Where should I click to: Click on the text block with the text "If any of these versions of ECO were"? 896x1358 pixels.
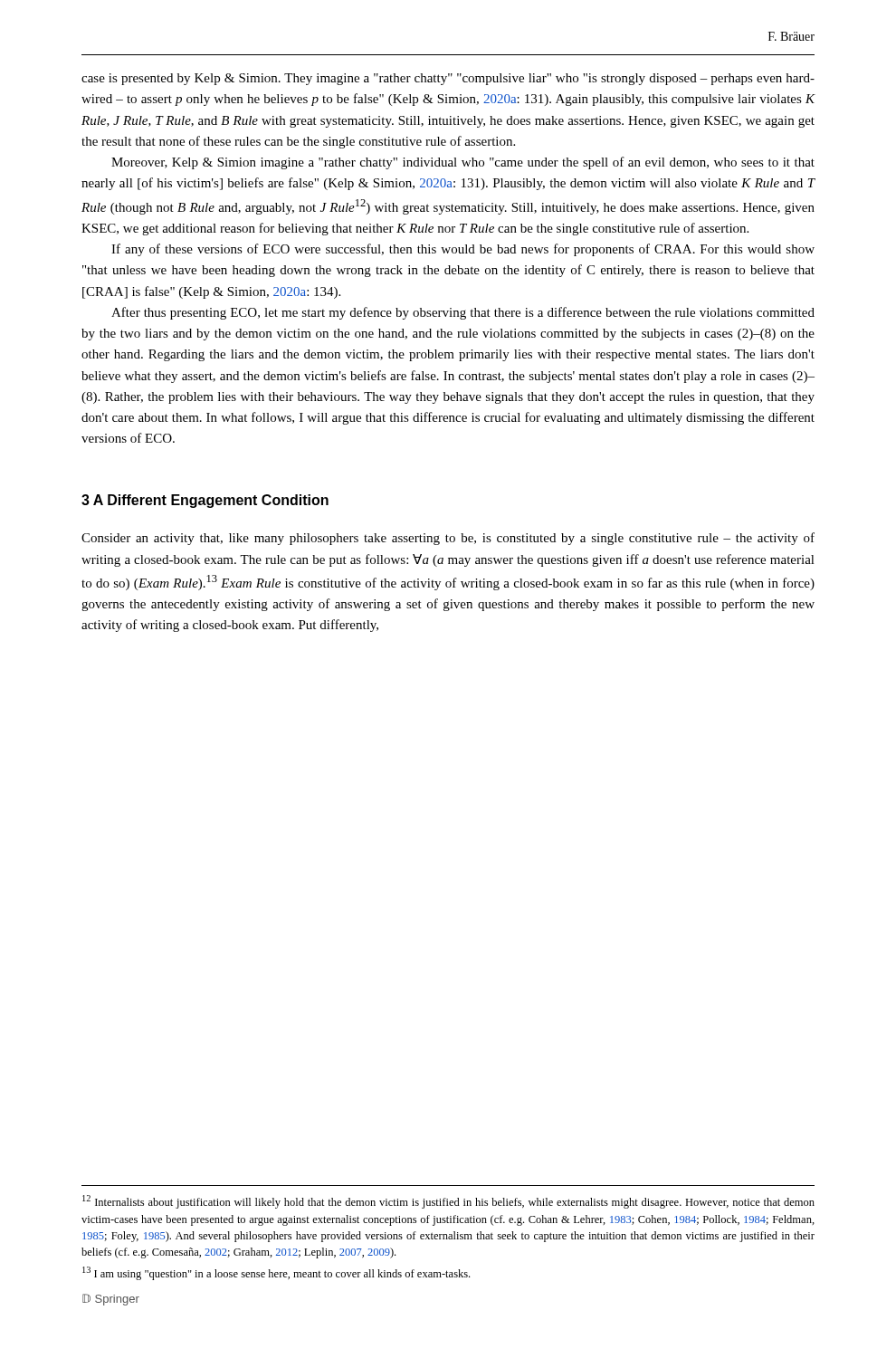pos(448,271)
